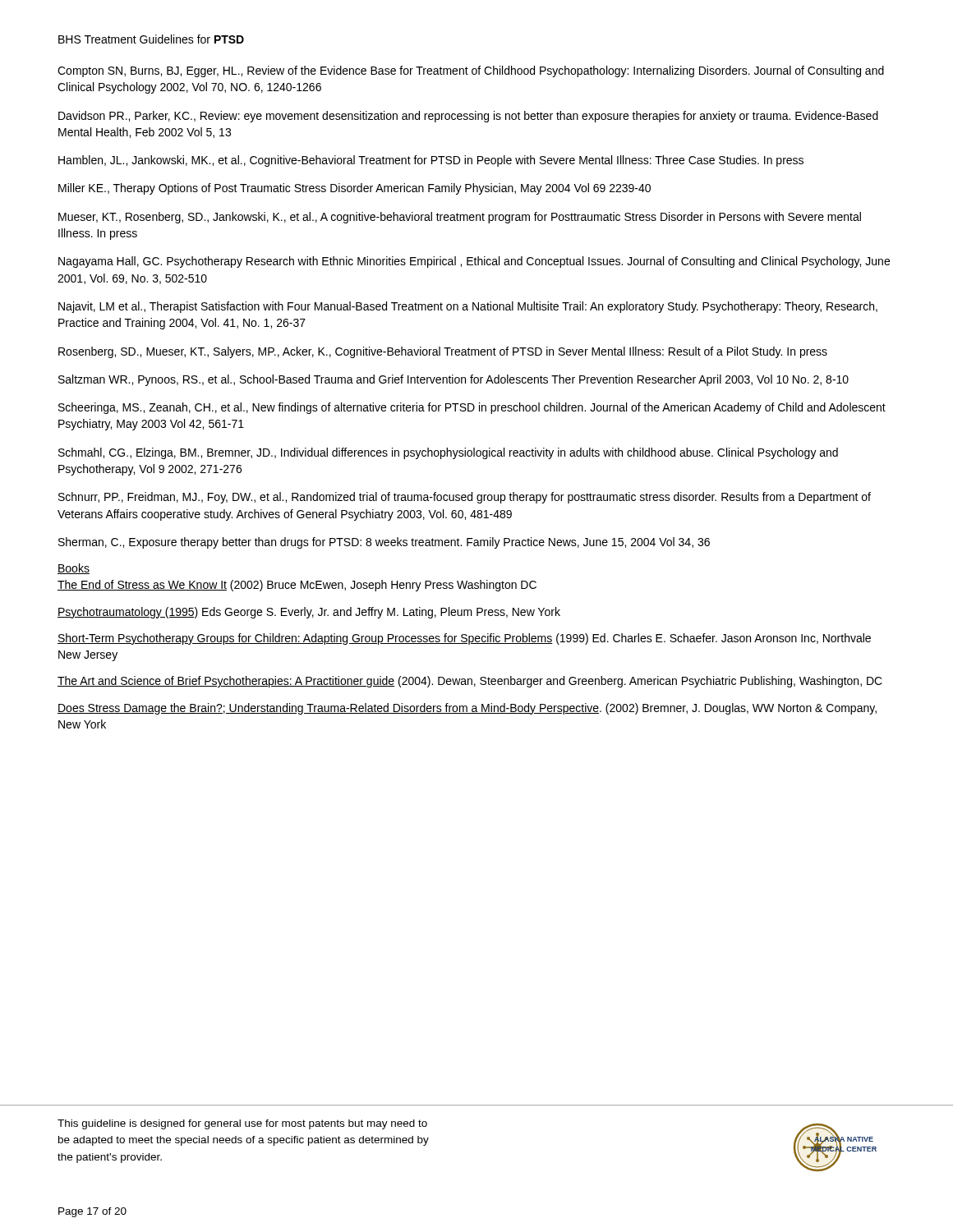Find the block on this page that starts "Davidson PR., Parker, KC., Review: eye movement desensitization"

pyautogui.click(x=468, y=124)
